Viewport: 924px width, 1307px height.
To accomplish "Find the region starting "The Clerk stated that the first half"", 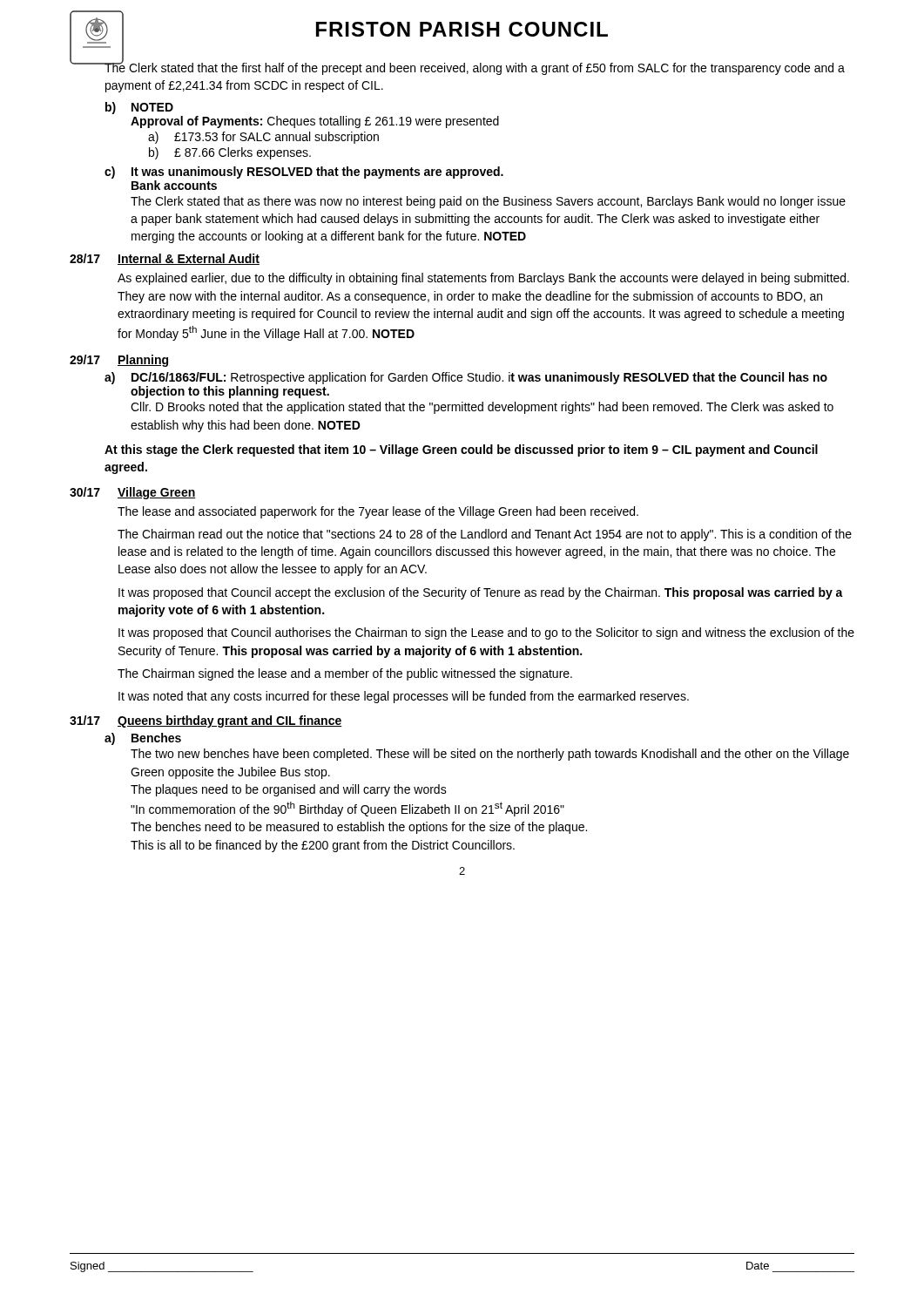I will pyautogui.click(x=475, y=77).
